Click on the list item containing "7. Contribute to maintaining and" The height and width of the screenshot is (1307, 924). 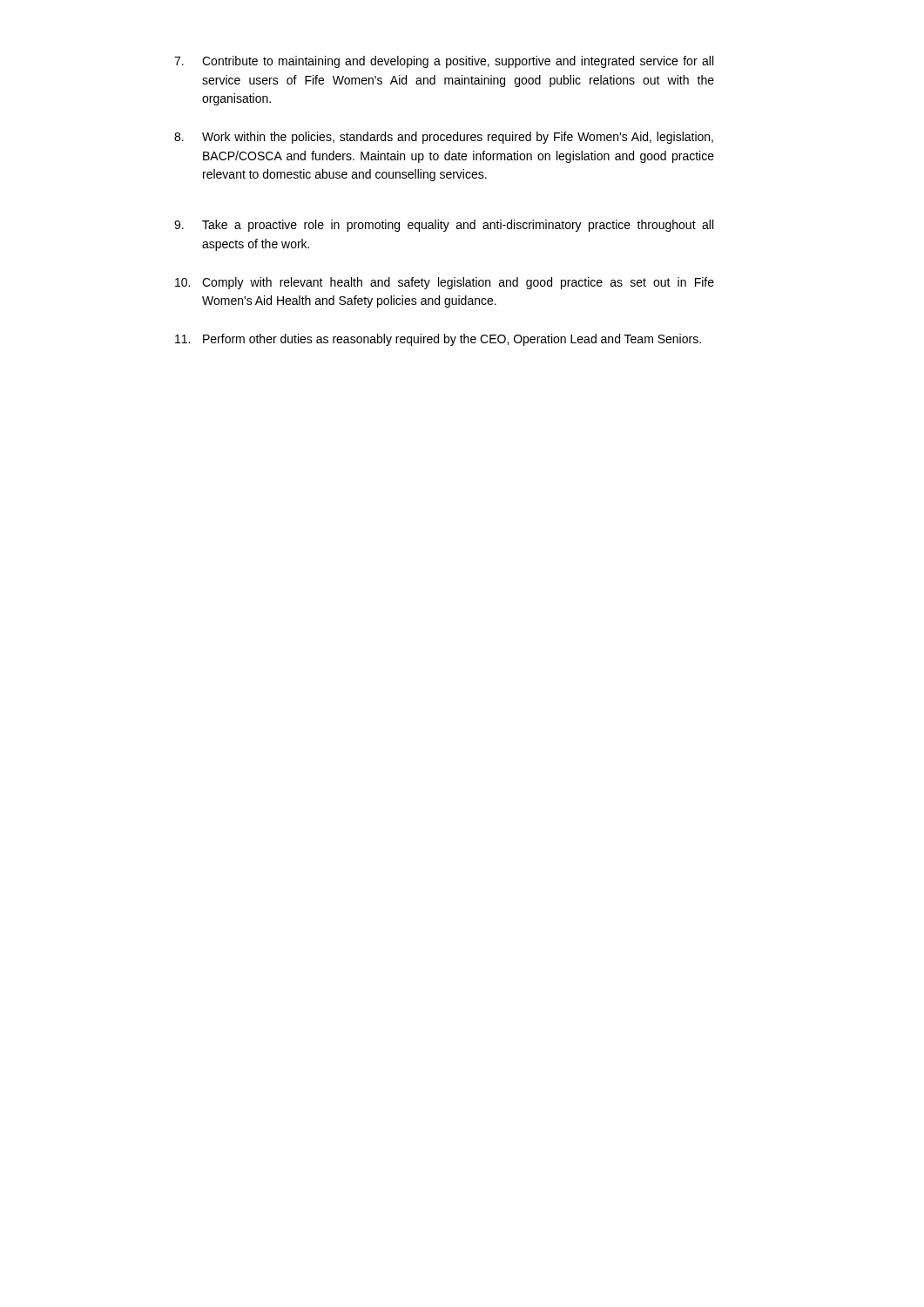(444, 81)
